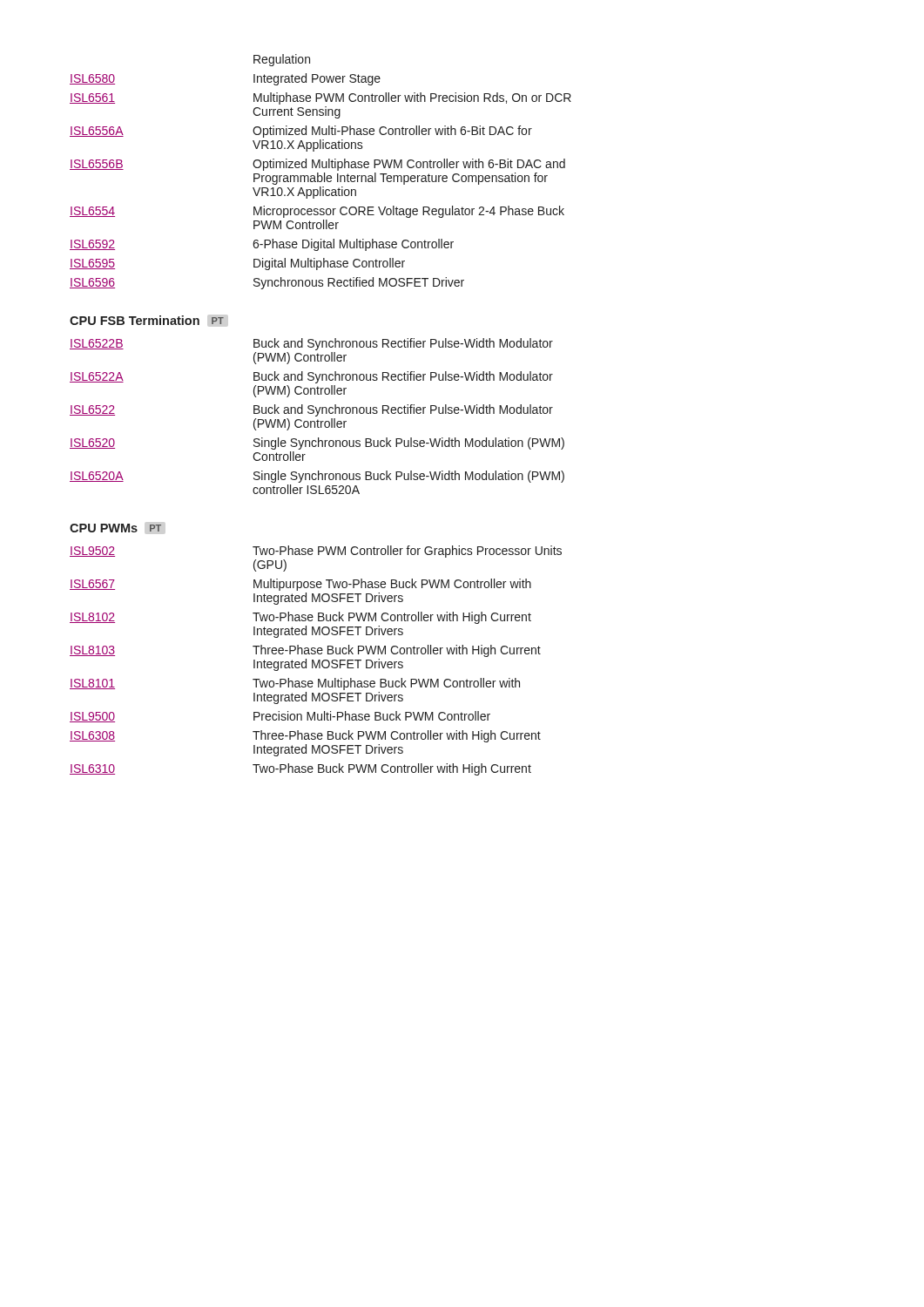The height and width of the screenshot is (1307, 924).
Task: Select the text block starting "CPU PWMs PT"
Action: [x=118, y=528]
